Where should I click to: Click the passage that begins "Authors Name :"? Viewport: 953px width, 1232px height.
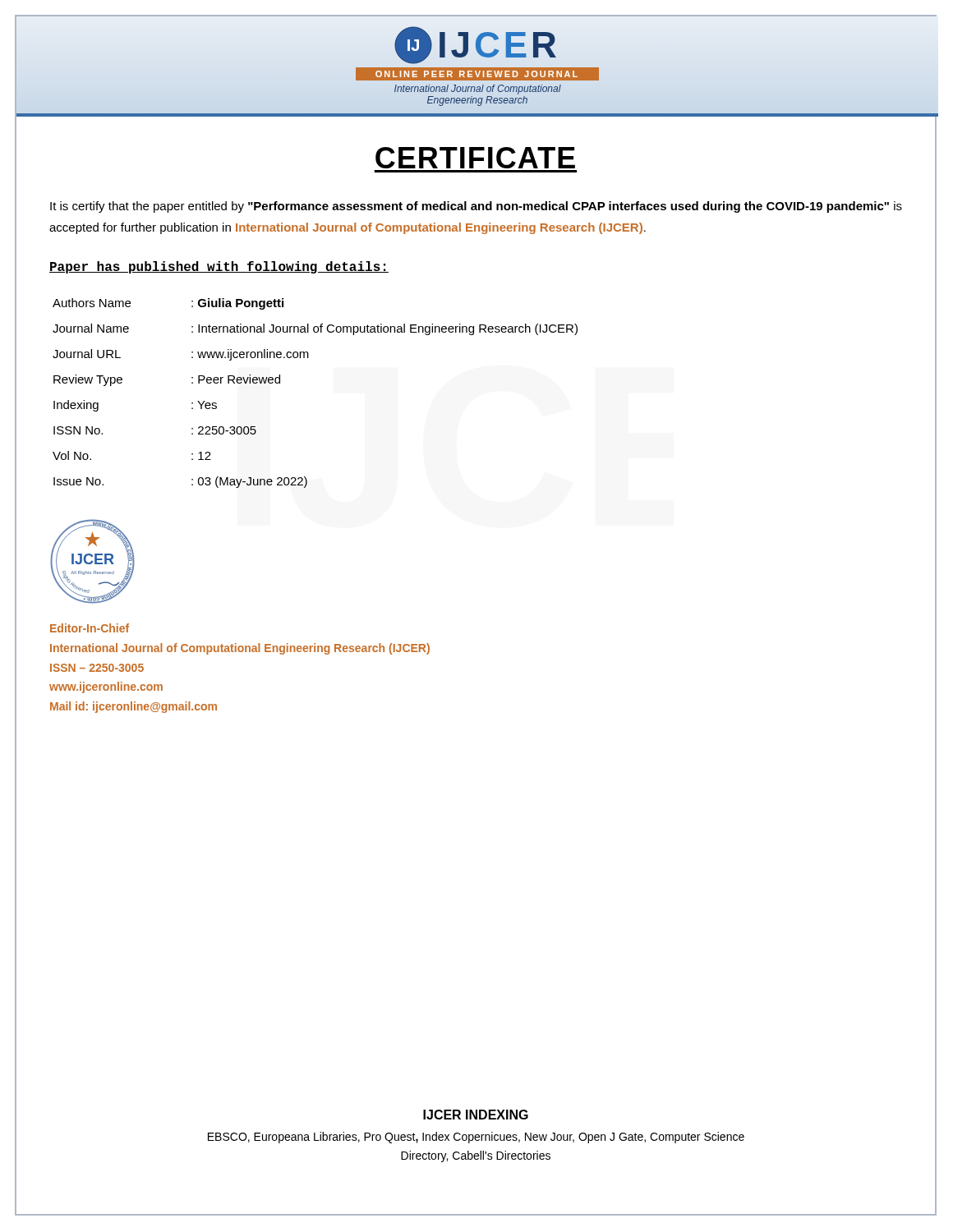[x=92, y=303]
